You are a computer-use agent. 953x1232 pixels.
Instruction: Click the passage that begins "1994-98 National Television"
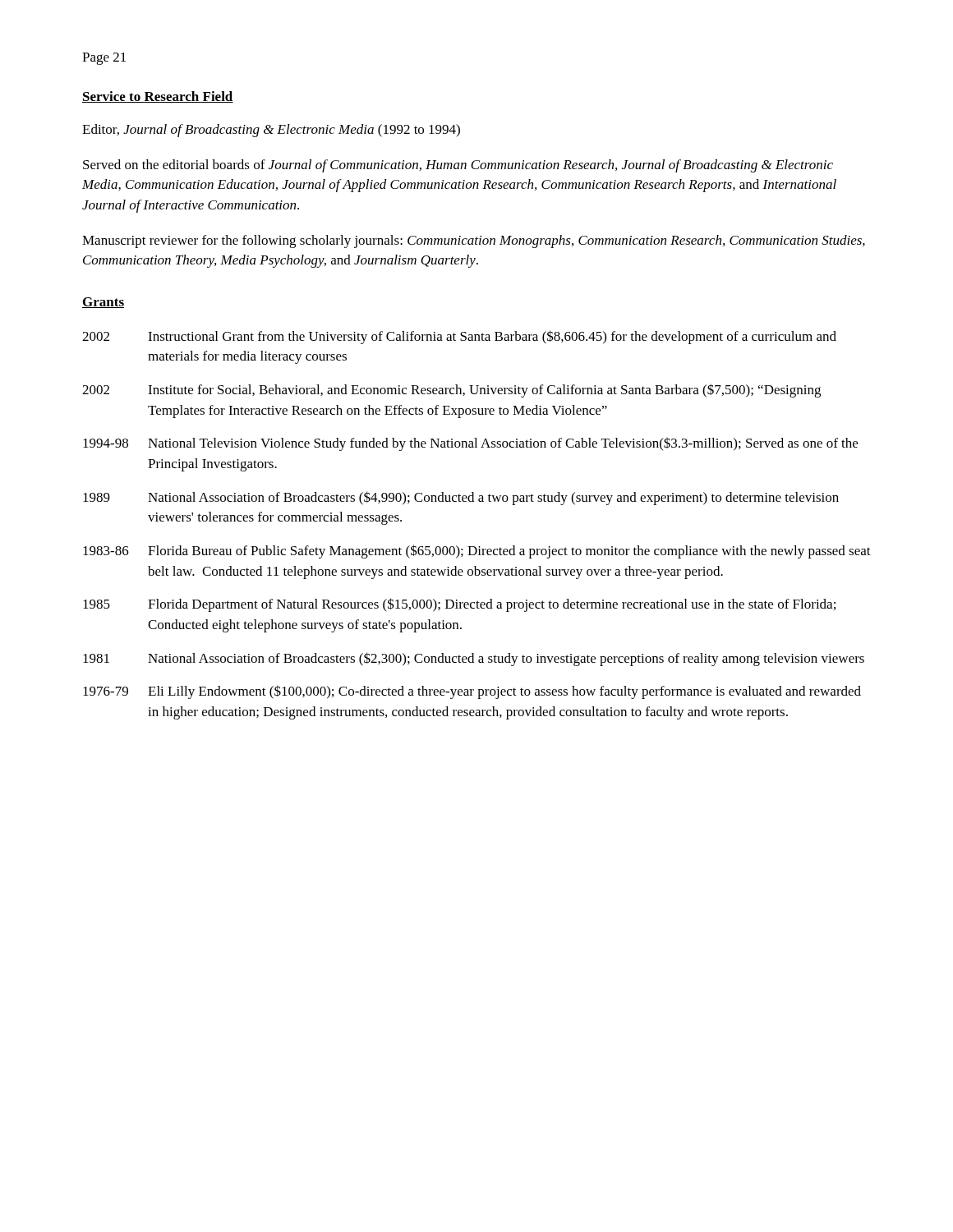476,454
